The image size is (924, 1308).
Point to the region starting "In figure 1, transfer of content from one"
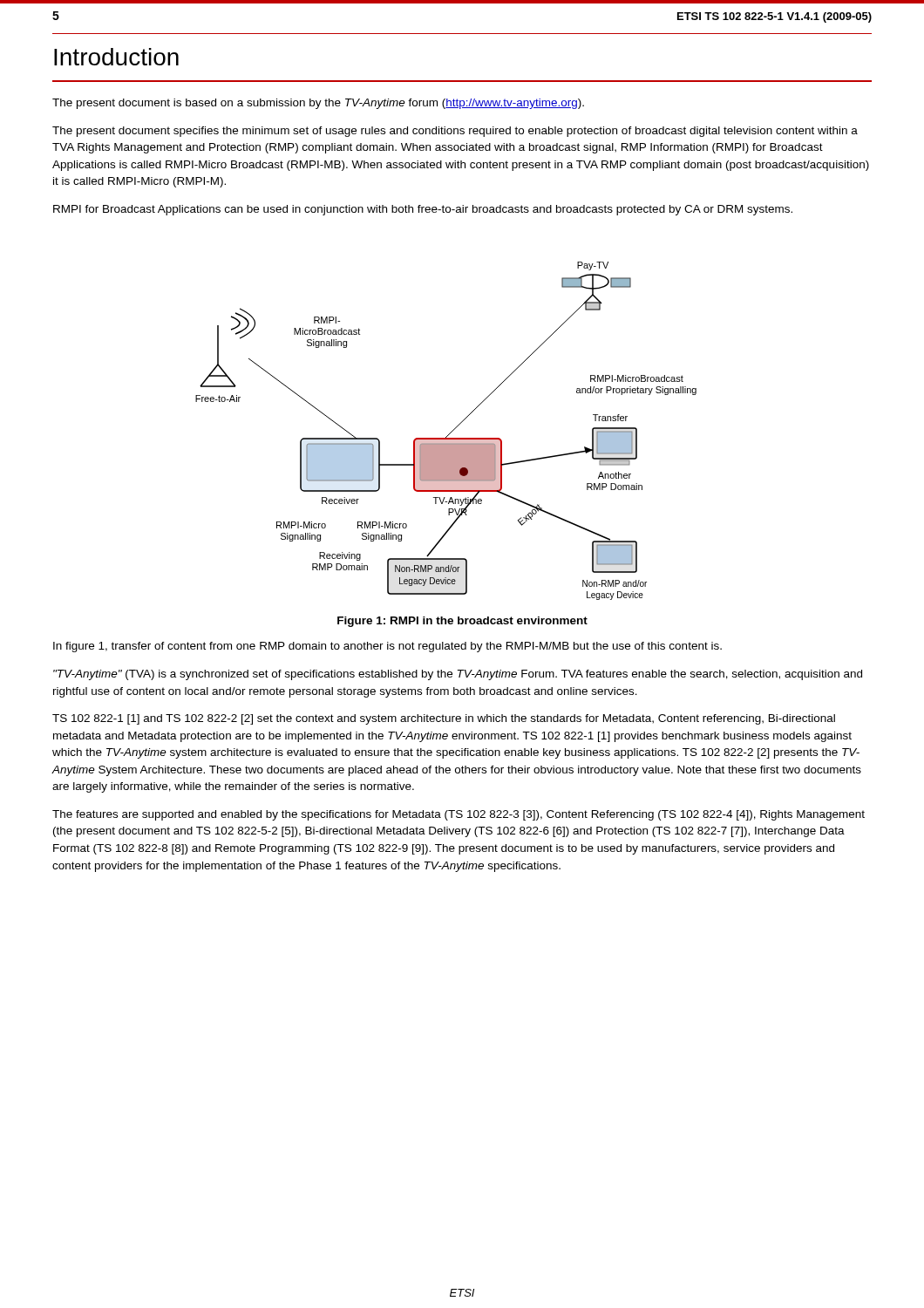462,646
